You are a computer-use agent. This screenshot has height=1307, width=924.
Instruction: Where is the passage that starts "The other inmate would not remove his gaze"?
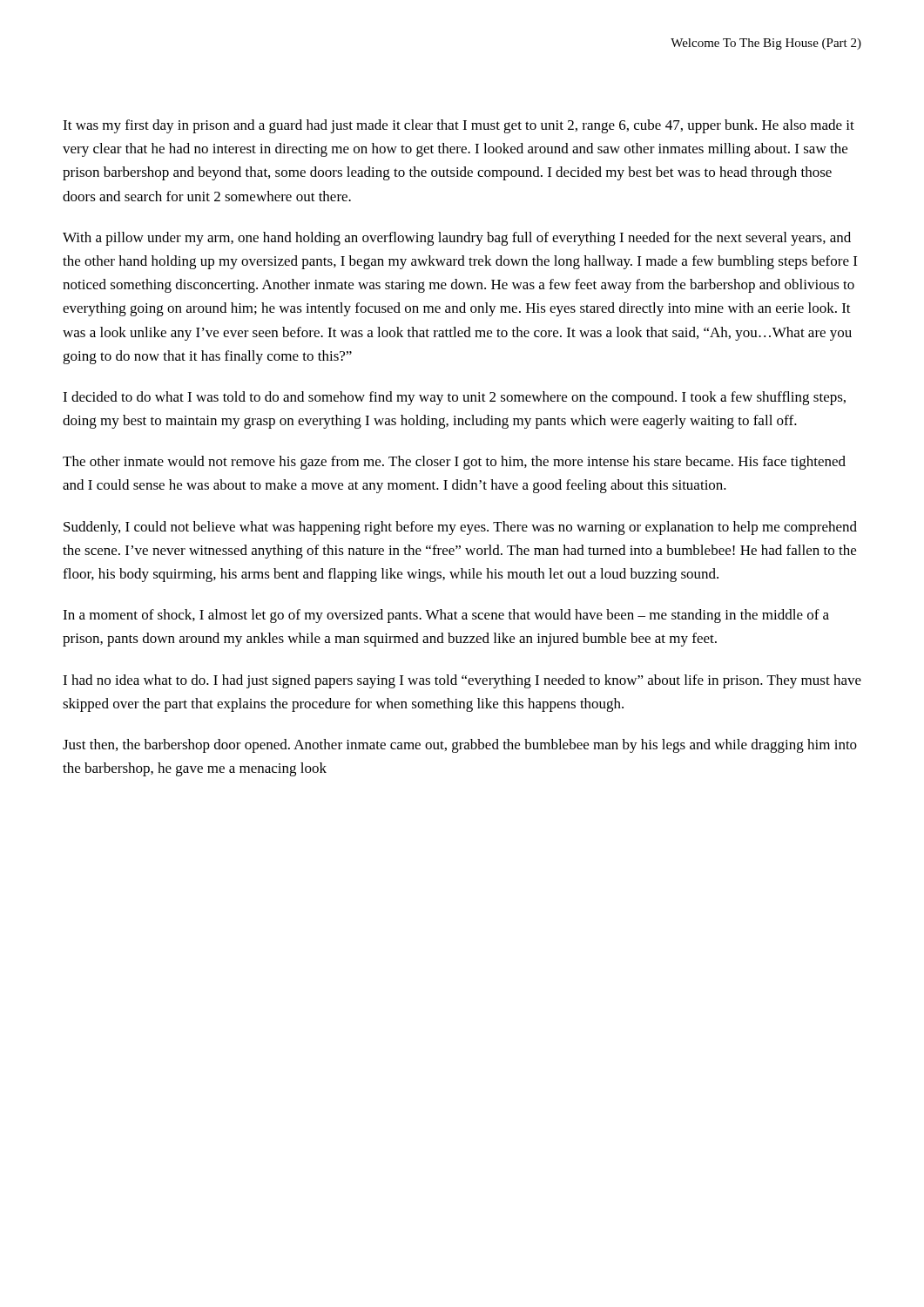pyautogui.click(x=462, y=474)
